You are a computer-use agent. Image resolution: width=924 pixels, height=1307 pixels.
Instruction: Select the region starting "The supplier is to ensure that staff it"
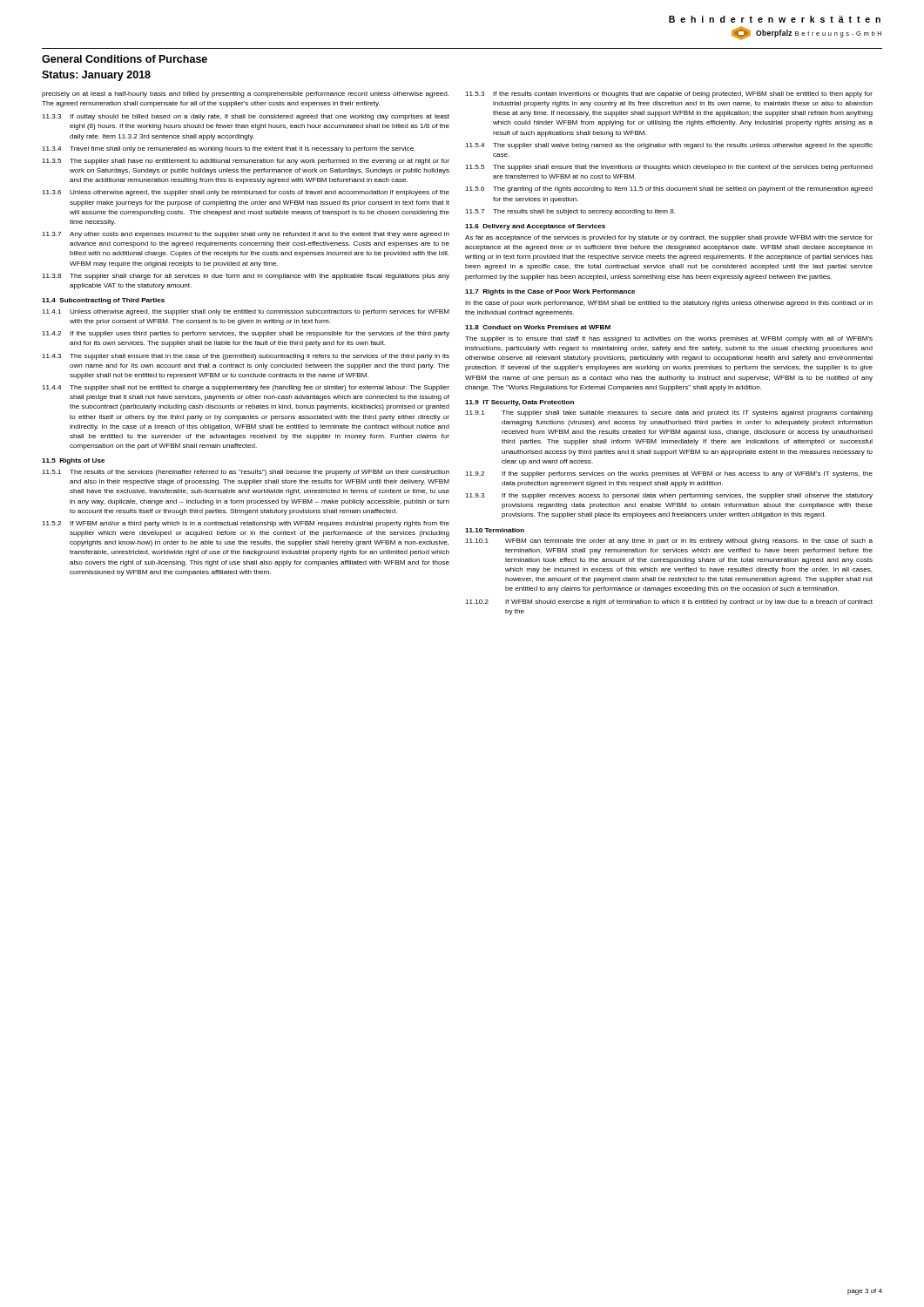point(669,363)
